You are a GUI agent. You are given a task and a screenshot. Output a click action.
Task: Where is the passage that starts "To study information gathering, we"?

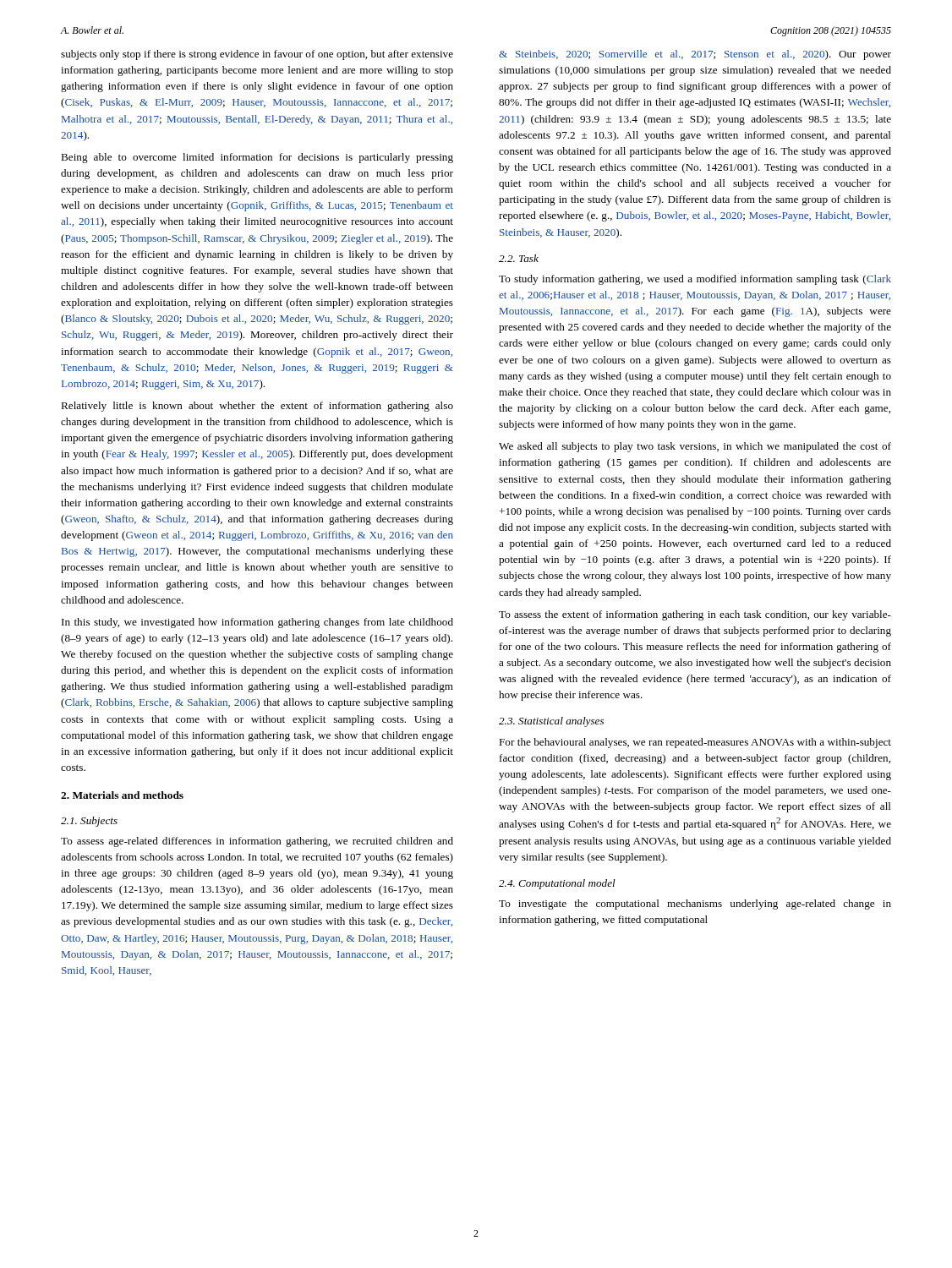695,351
